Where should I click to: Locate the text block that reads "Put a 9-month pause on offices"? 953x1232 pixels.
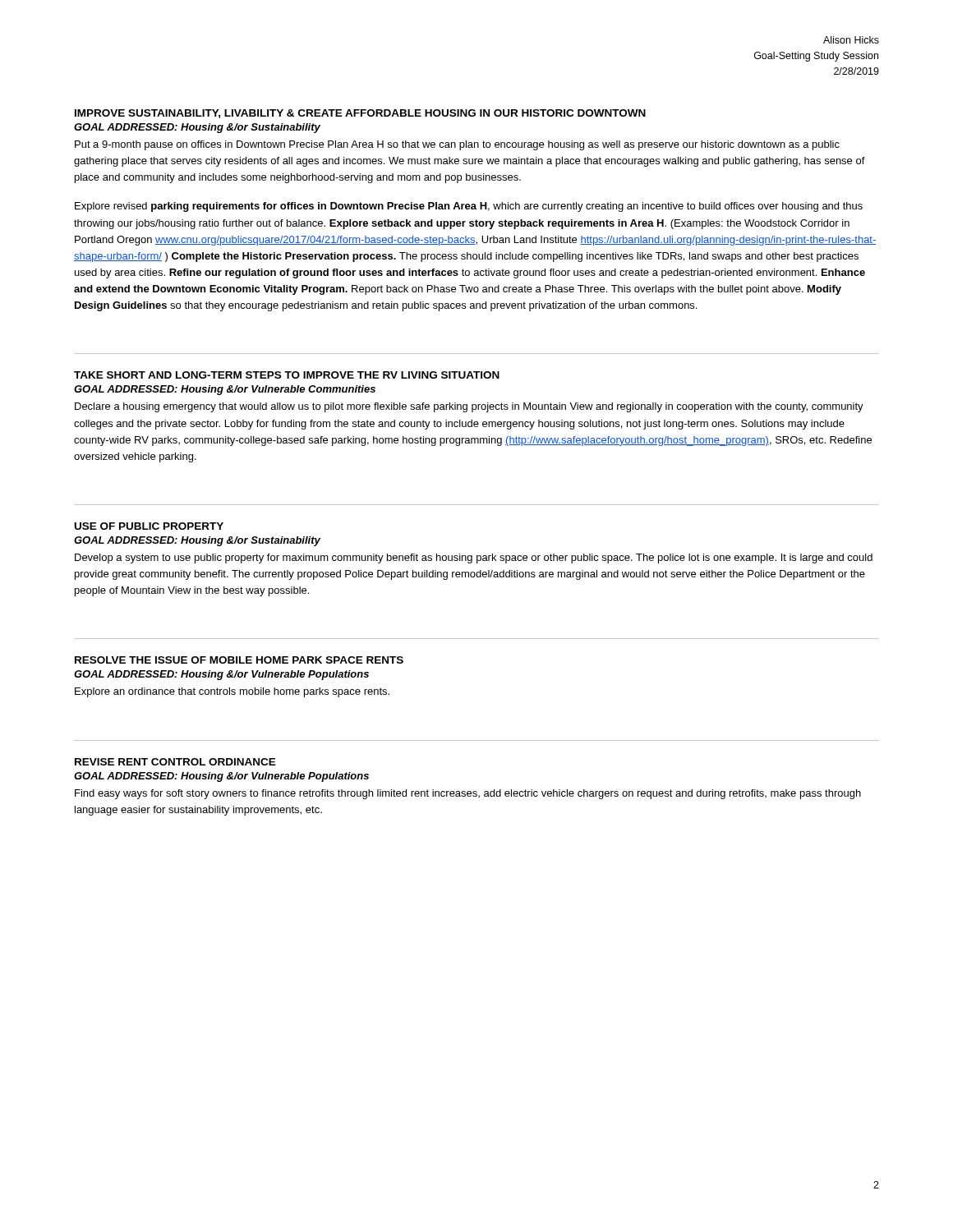tap(469, 161)
